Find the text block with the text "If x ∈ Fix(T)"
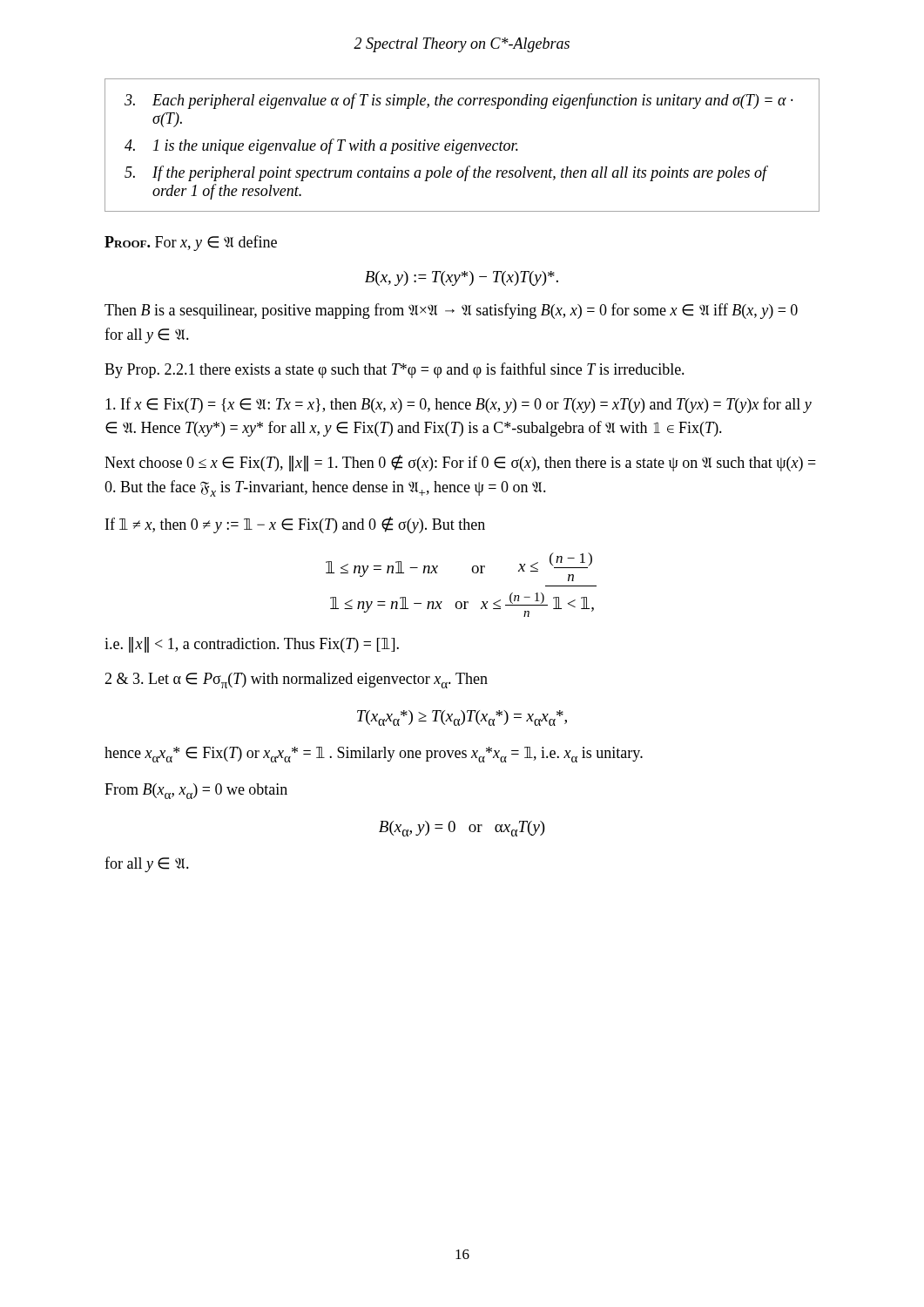Image resolution: width=924 pixels, height=1307 pixels. 458,416
